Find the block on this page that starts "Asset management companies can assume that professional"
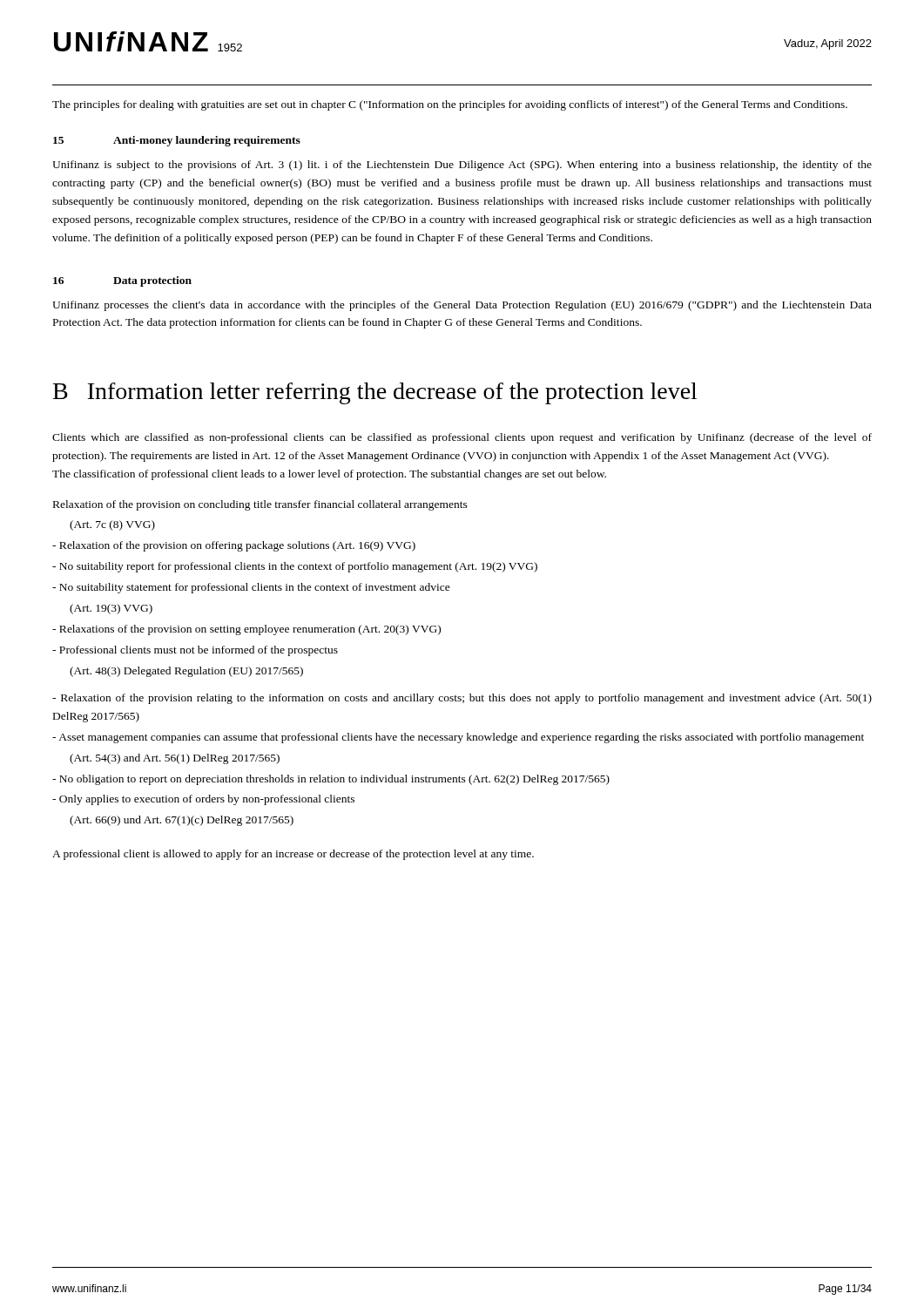 pos(458,736)
